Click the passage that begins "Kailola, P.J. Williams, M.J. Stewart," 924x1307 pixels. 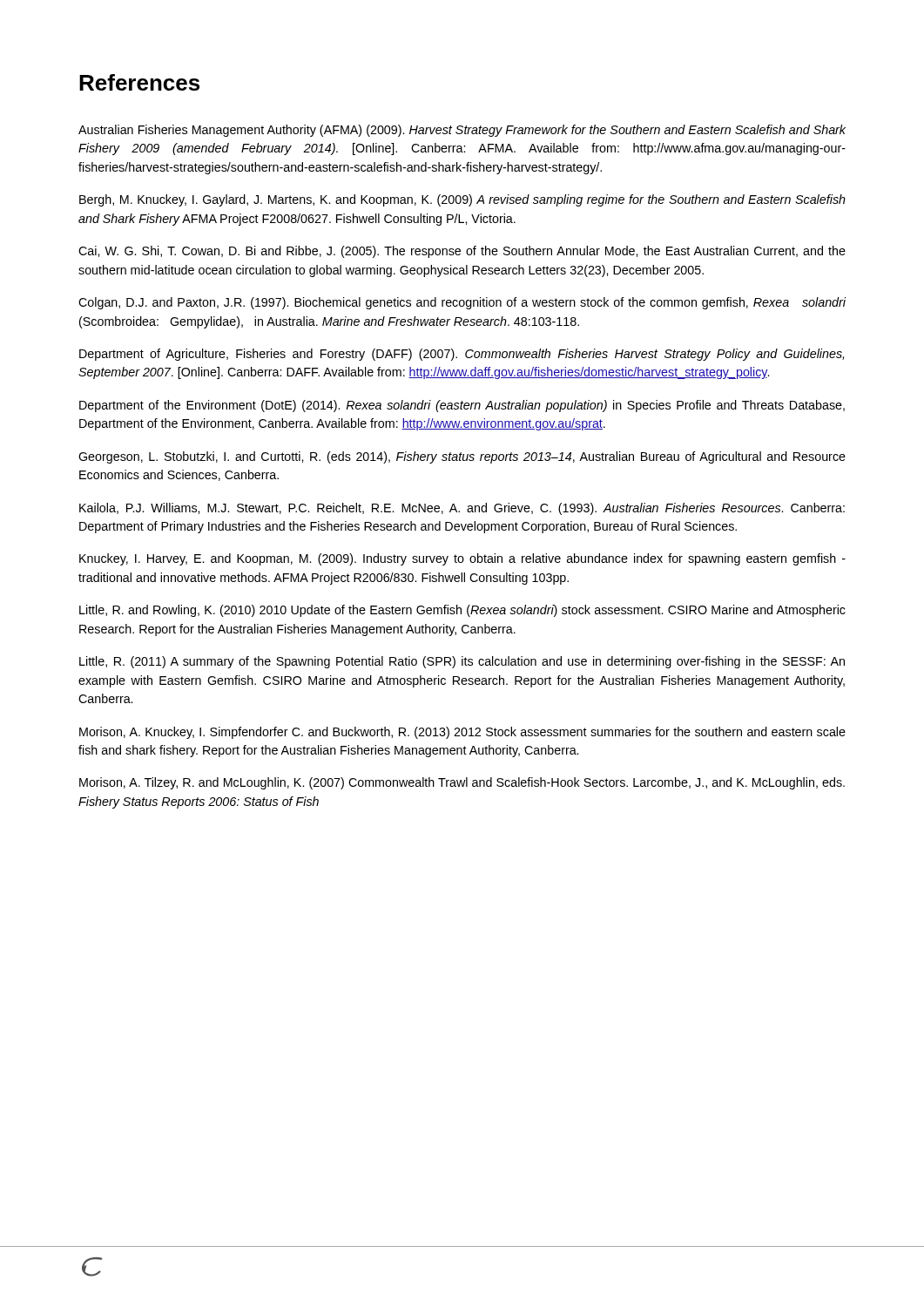click(x=462, y=517)
